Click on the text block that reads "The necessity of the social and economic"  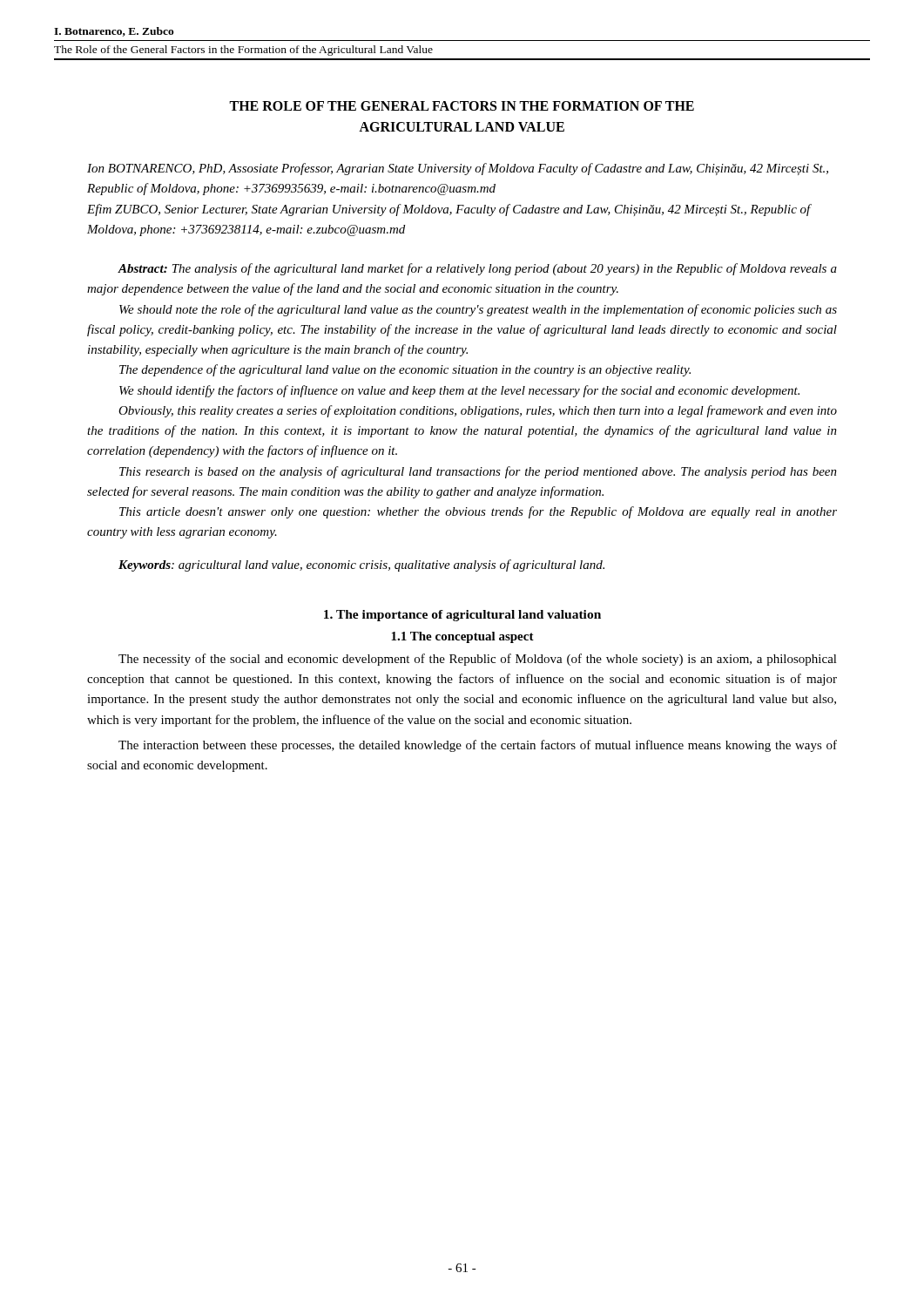point(462,689)
